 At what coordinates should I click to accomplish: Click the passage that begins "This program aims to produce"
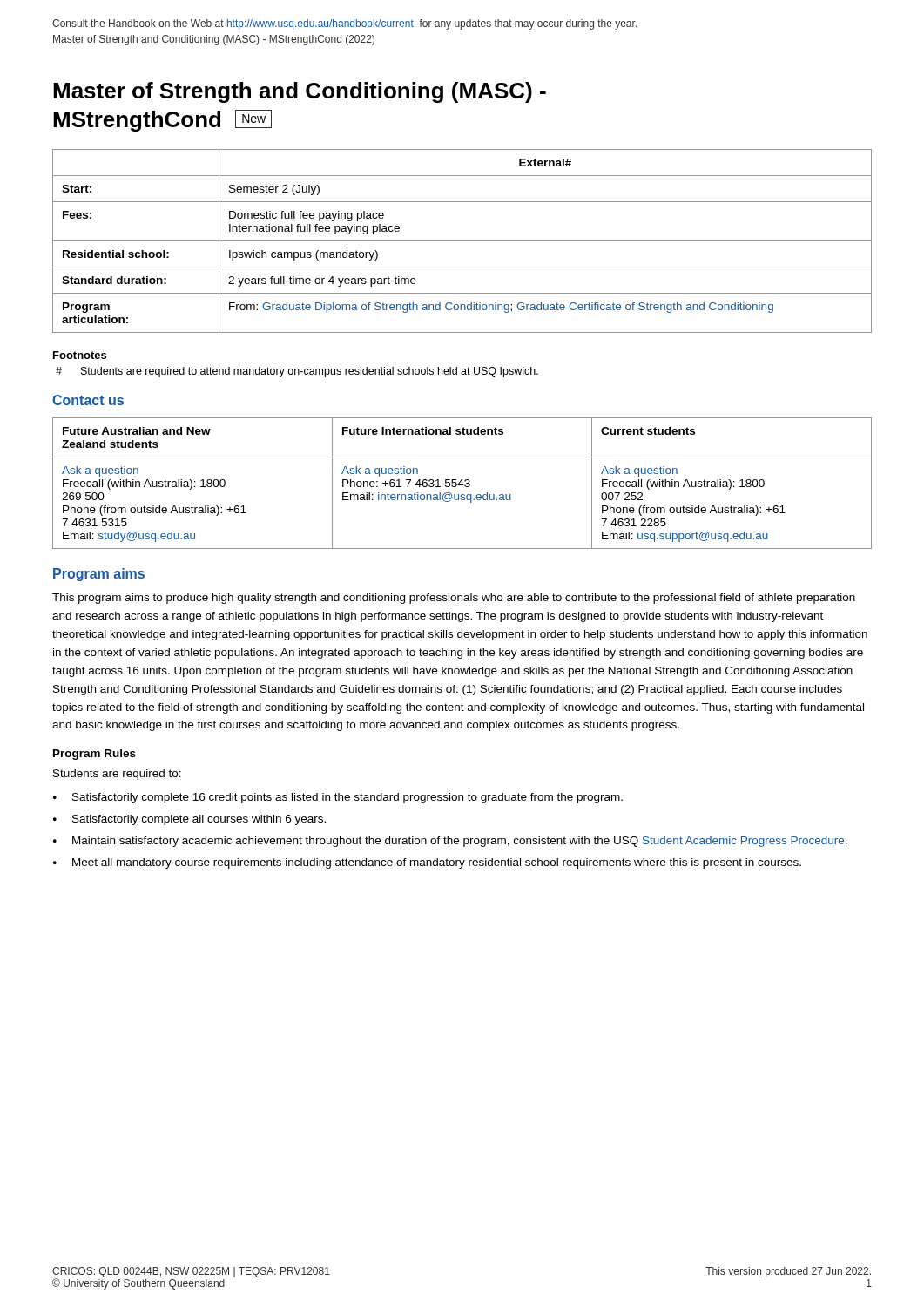(x=460, y=661)
